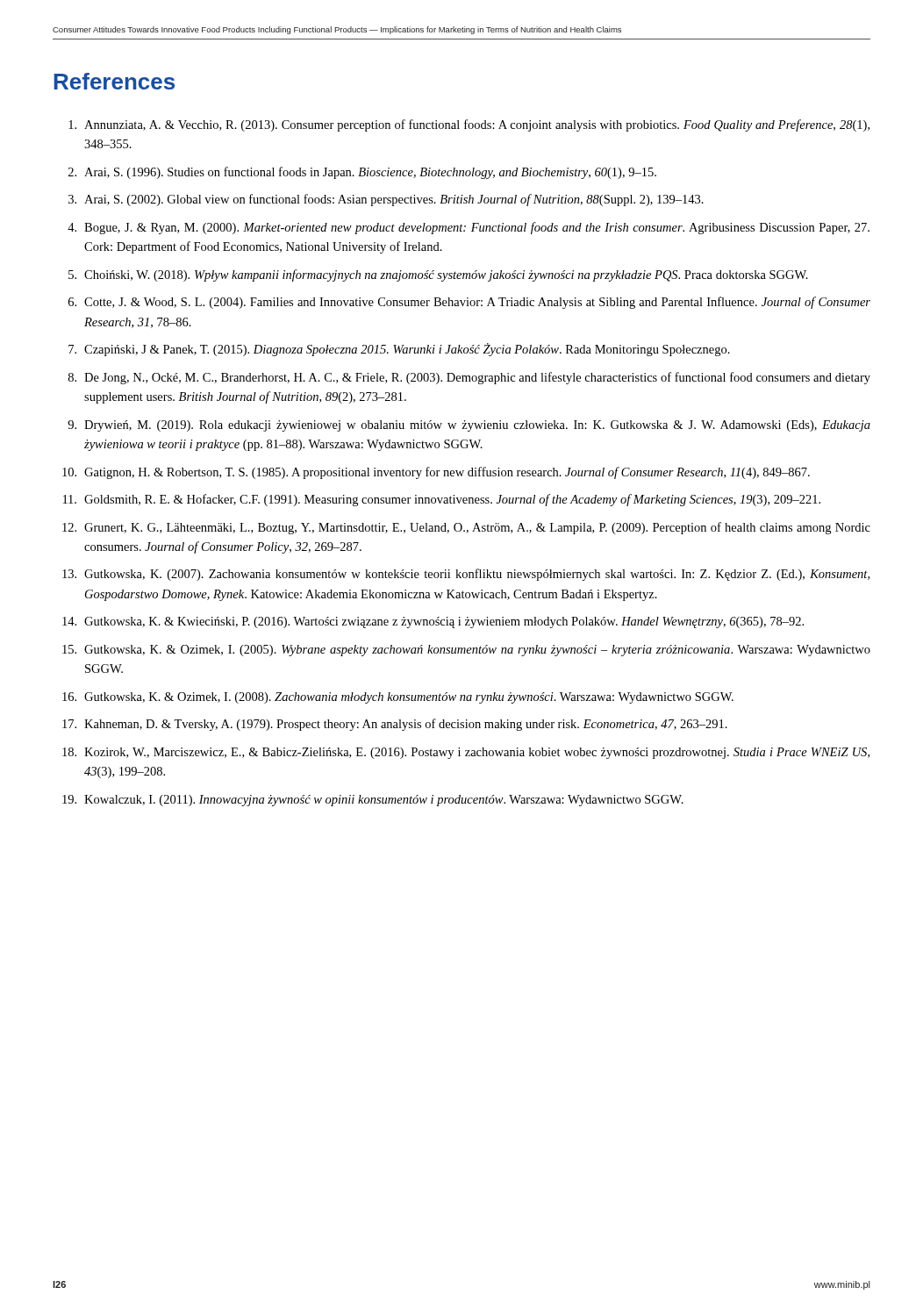The height and width of the screenshot is (1316, 923).
Task: Point to the text starting "6. Cotte, J. & Wood, S."
Action: (462, 312)
